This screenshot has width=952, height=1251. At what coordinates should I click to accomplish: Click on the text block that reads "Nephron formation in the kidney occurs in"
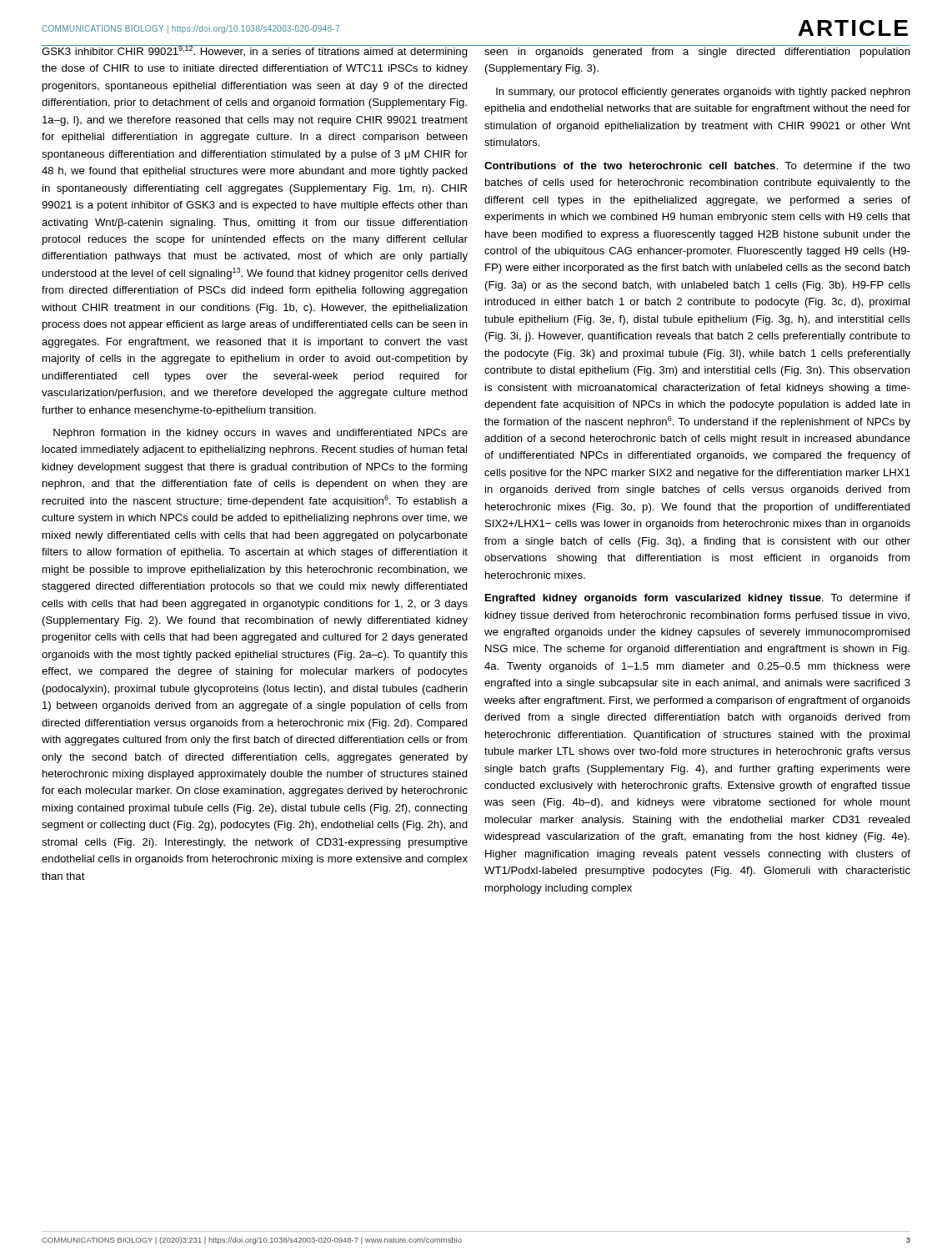point(255,655)
